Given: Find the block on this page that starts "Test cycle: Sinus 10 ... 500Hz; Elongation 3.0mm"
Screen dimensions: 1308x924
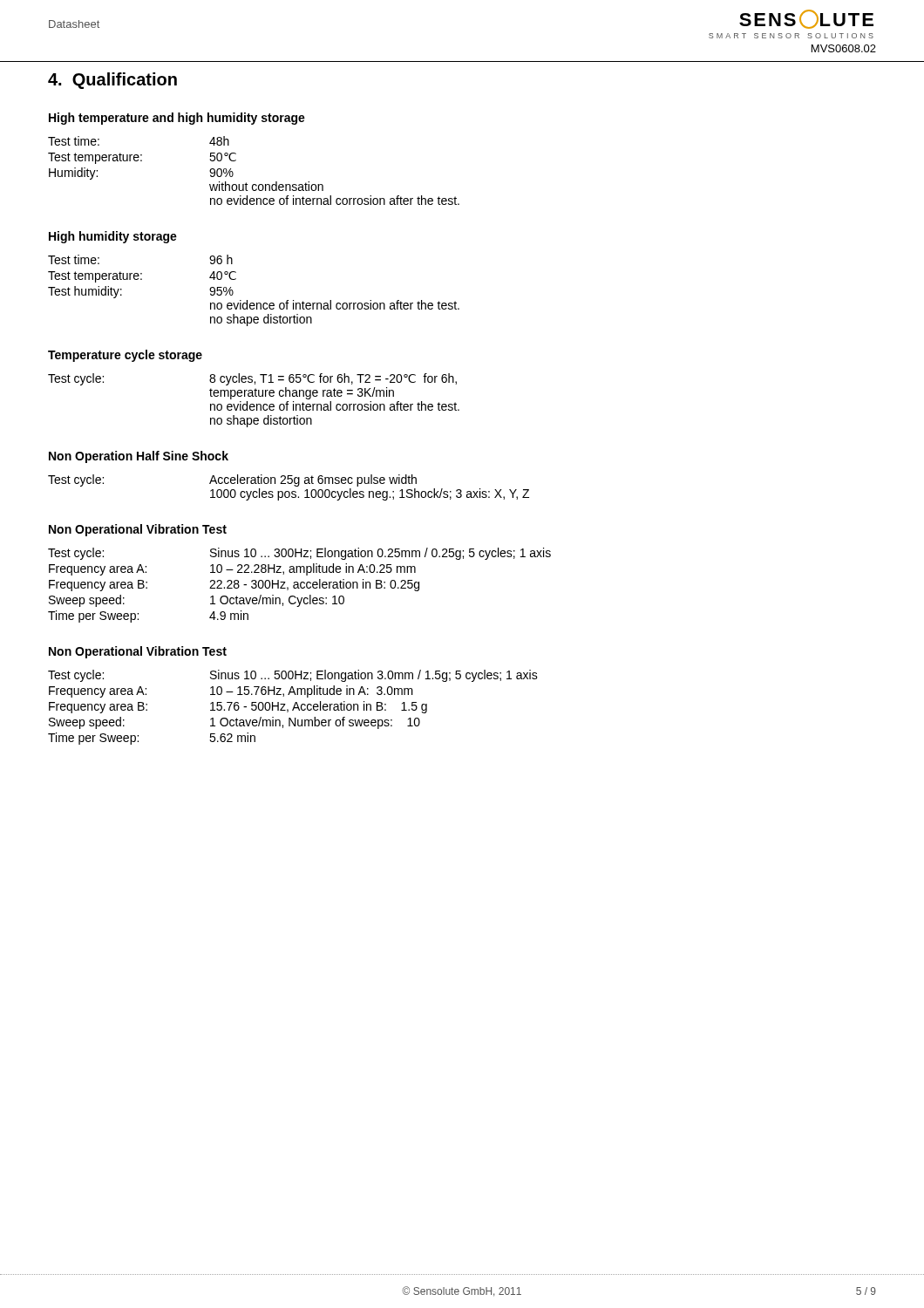Looking at the screenshot, I should tap(293, 676).
